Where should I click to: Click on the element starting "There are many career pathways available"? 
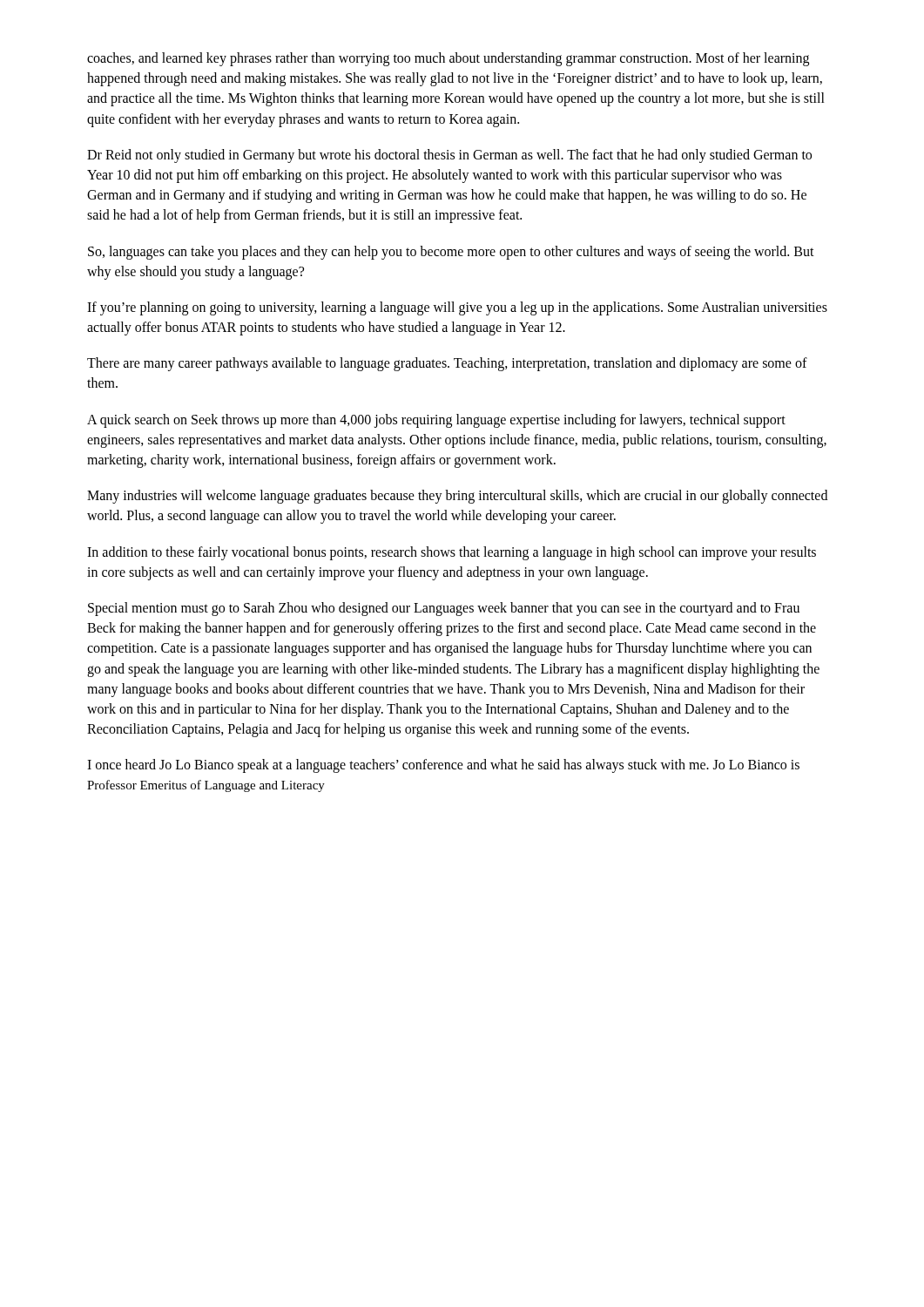coord(447,373)
